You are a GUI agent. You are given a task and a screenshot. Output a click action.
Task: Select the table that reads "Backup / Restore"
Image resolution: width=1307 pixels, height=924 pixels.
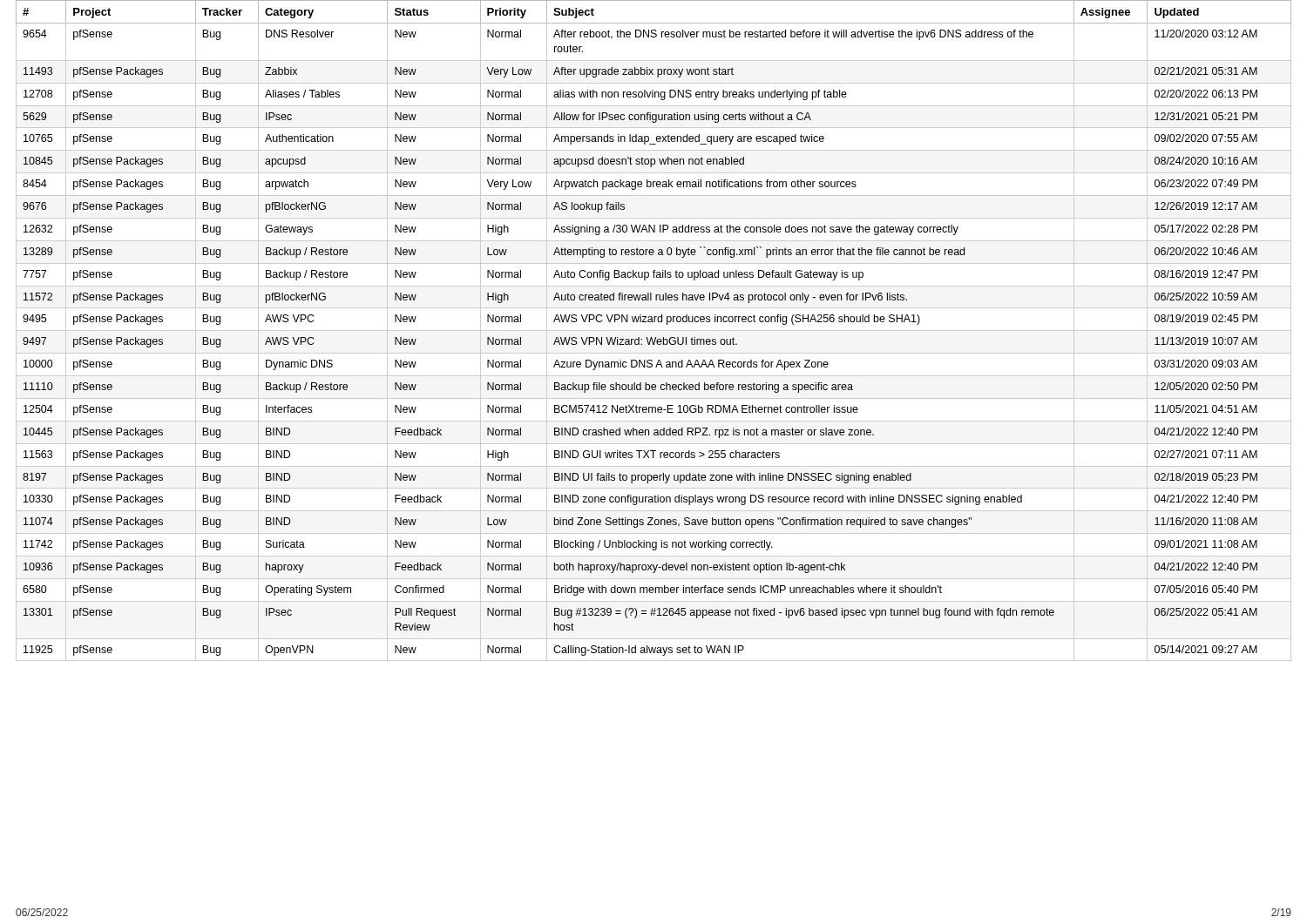(x=654, y=331)
